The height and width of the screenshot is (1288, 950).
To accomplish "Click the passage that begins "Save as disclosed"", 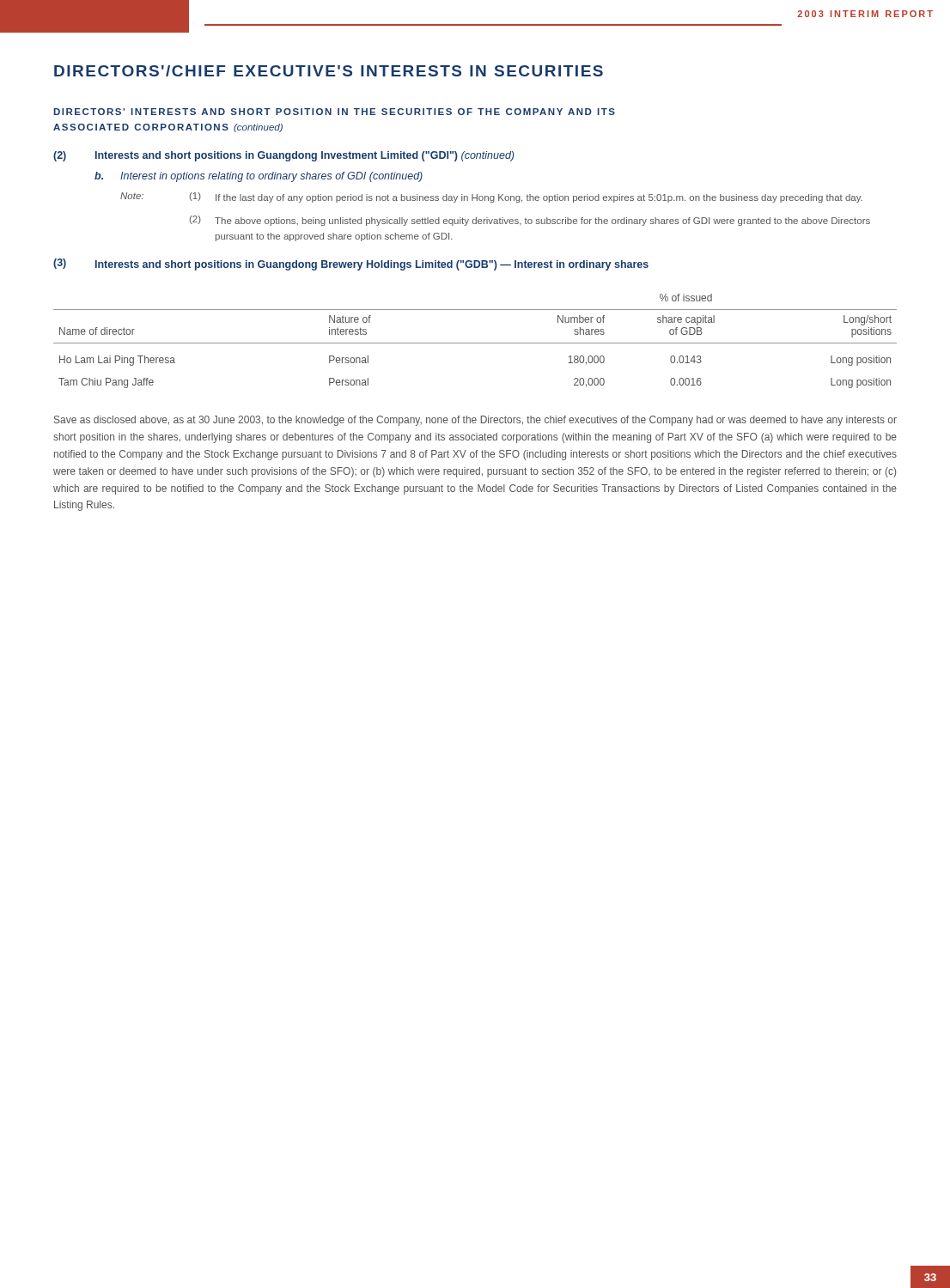I will point(475,463).
